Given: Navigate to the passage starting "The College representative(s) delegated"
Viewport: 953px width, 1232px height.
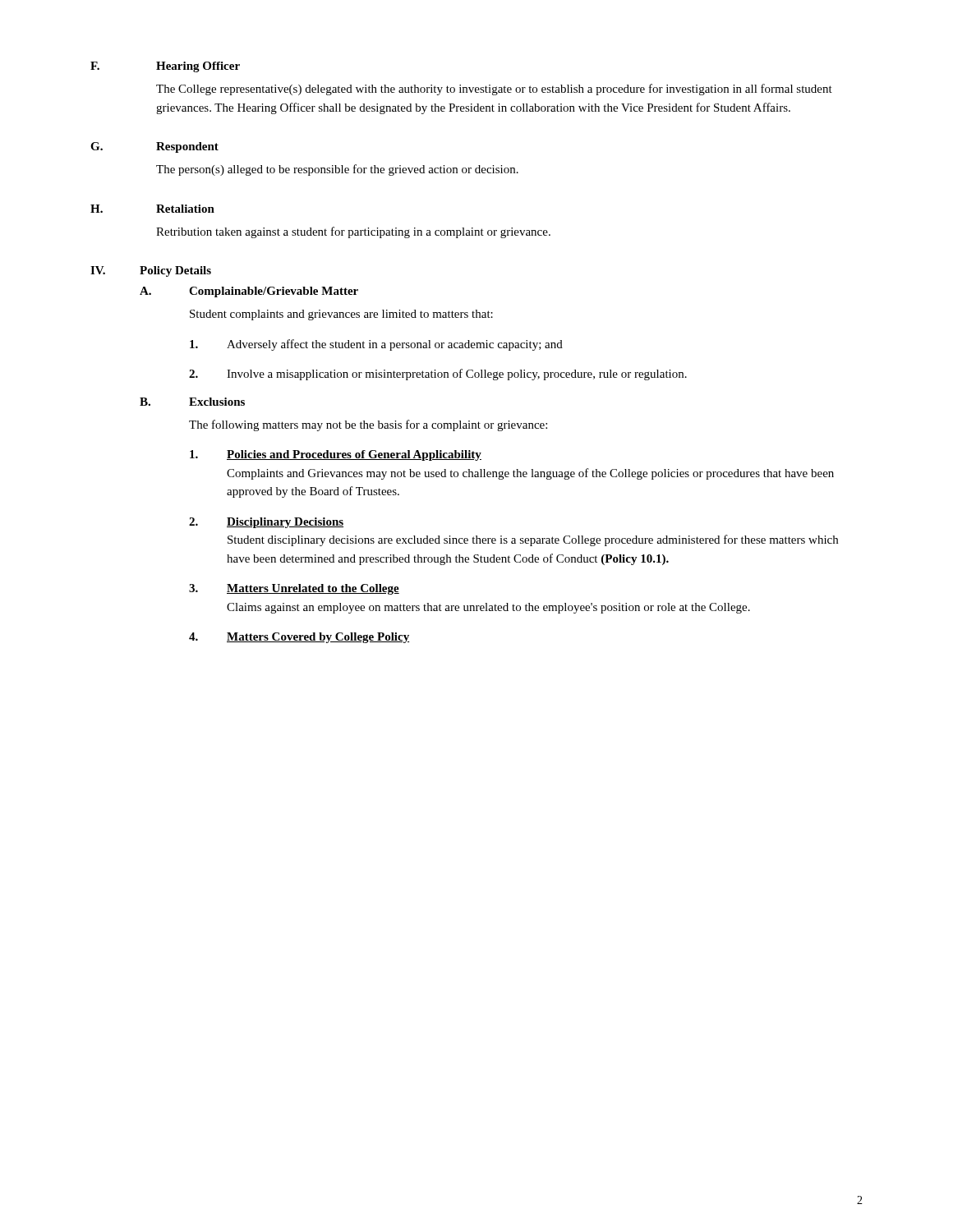Looking at the screenshot, I should tap(494, 98).
